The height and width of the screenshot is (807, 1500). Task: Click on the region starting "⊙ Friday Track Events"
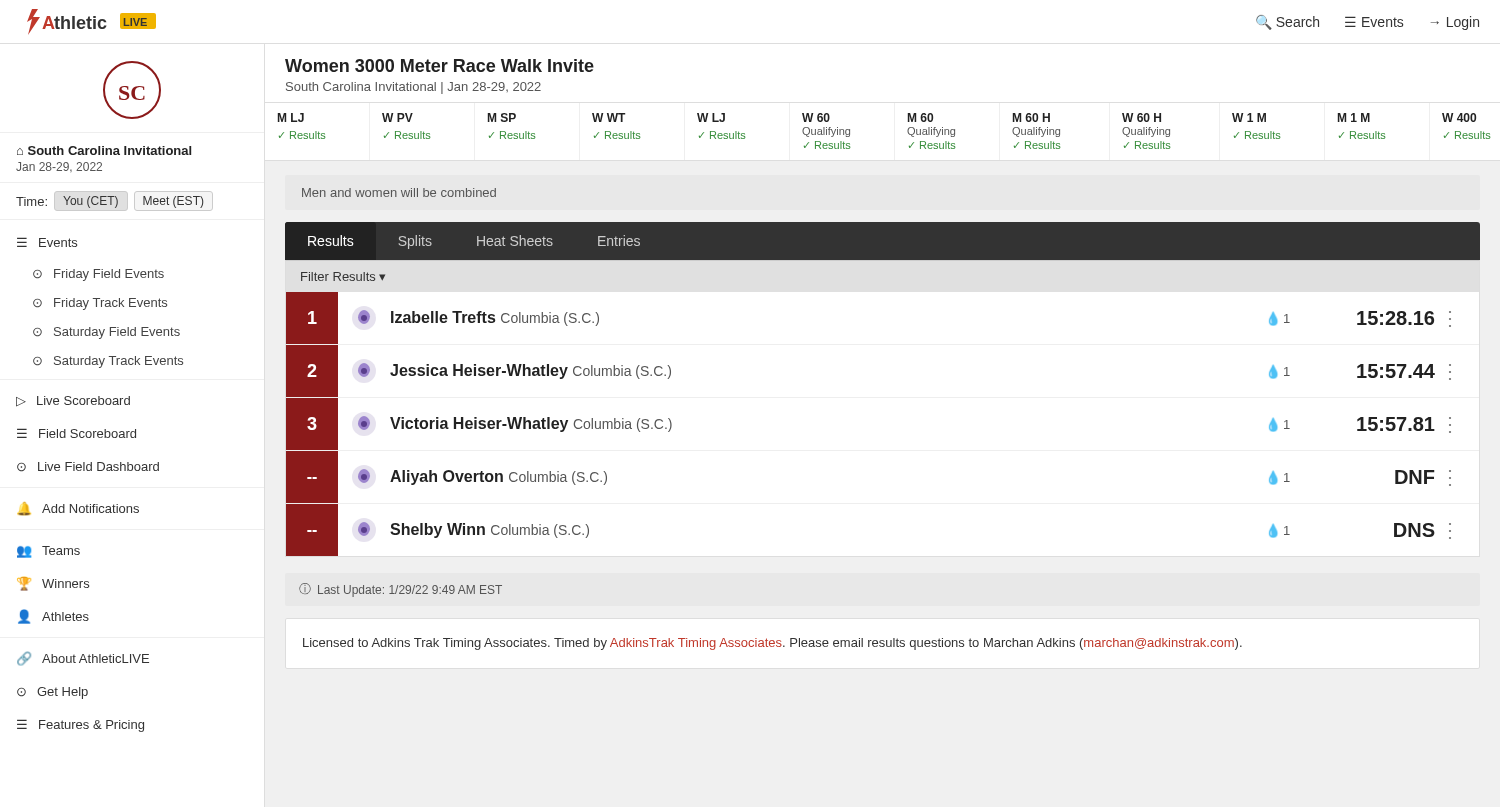(100, 303)
